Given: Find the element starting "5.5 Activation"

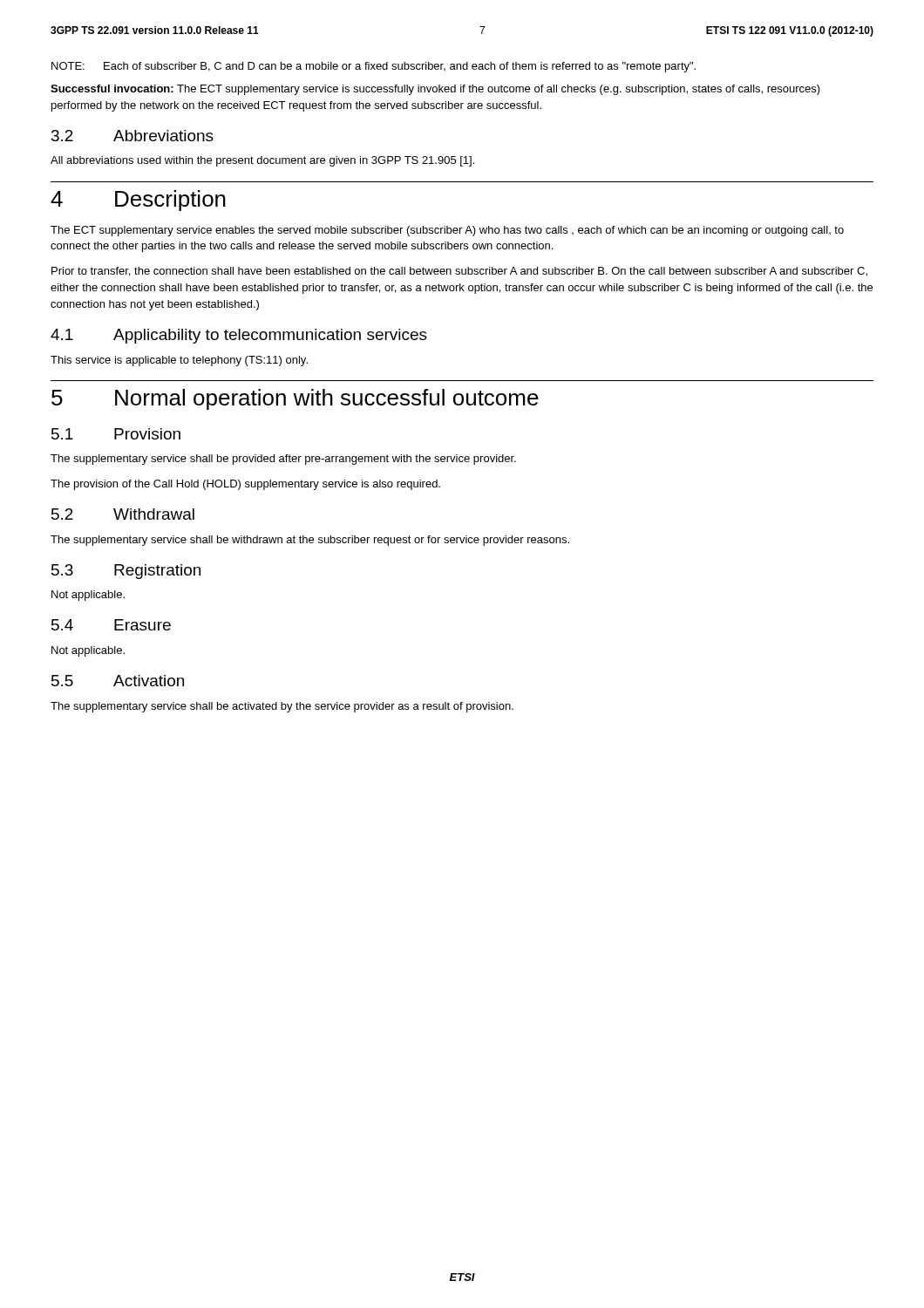Looking at the screenshot, I should [x=118, y=681].
